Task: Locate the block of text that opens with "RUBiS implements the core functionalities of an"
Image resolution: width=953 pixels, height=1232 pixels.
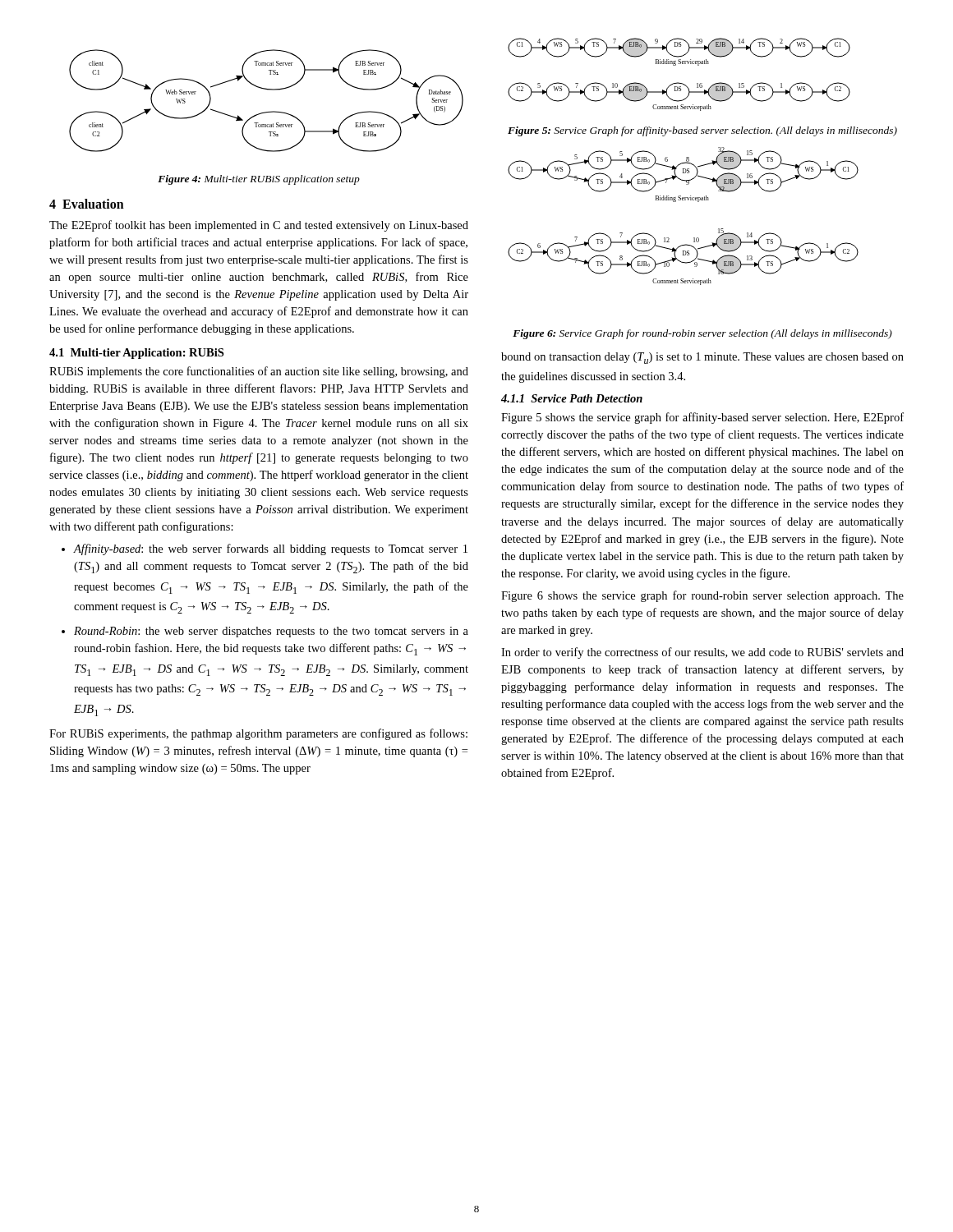Action: coord(259,449)
